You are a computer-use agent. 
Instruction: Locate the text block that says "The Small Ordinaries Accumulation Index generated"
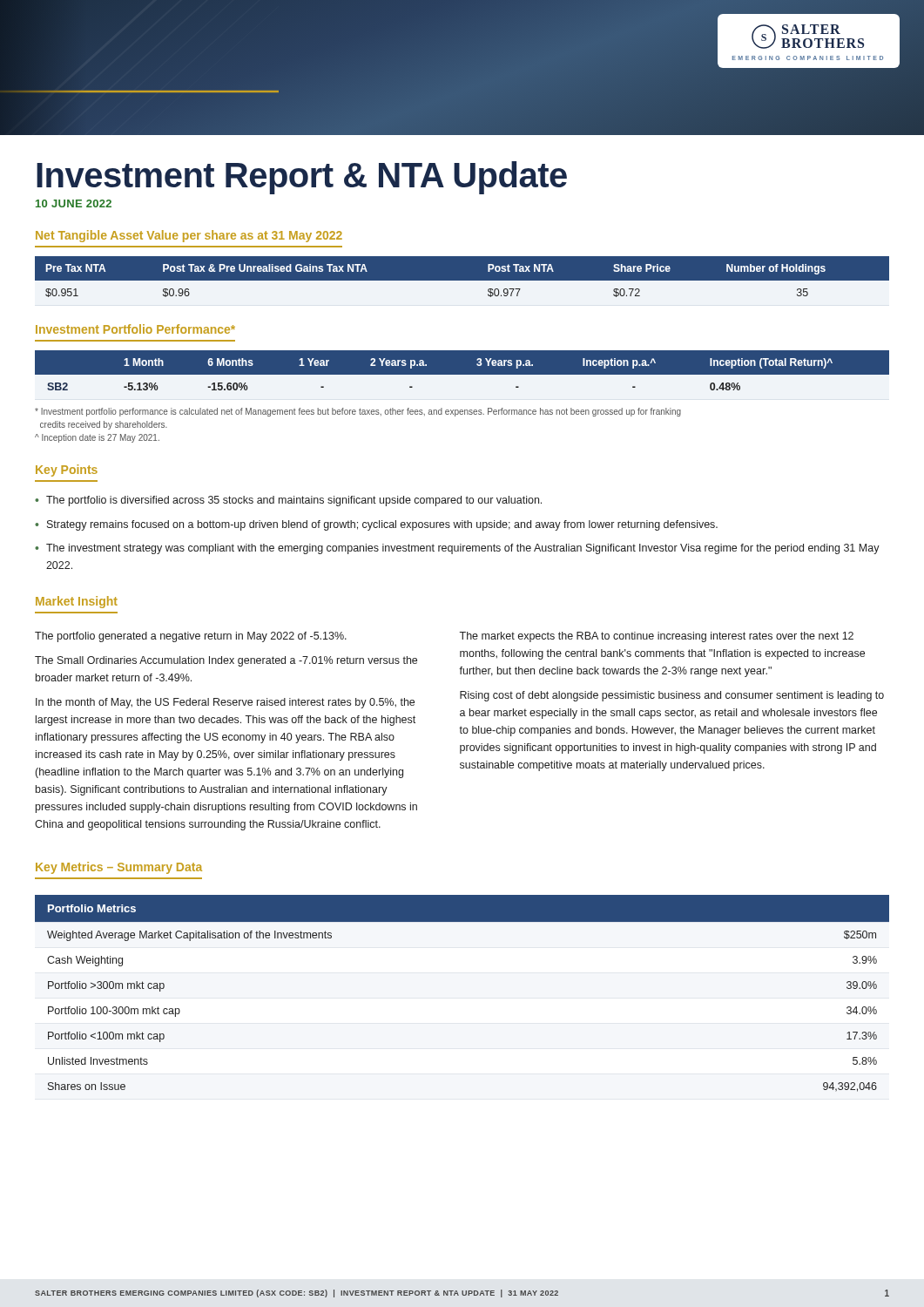226,669
